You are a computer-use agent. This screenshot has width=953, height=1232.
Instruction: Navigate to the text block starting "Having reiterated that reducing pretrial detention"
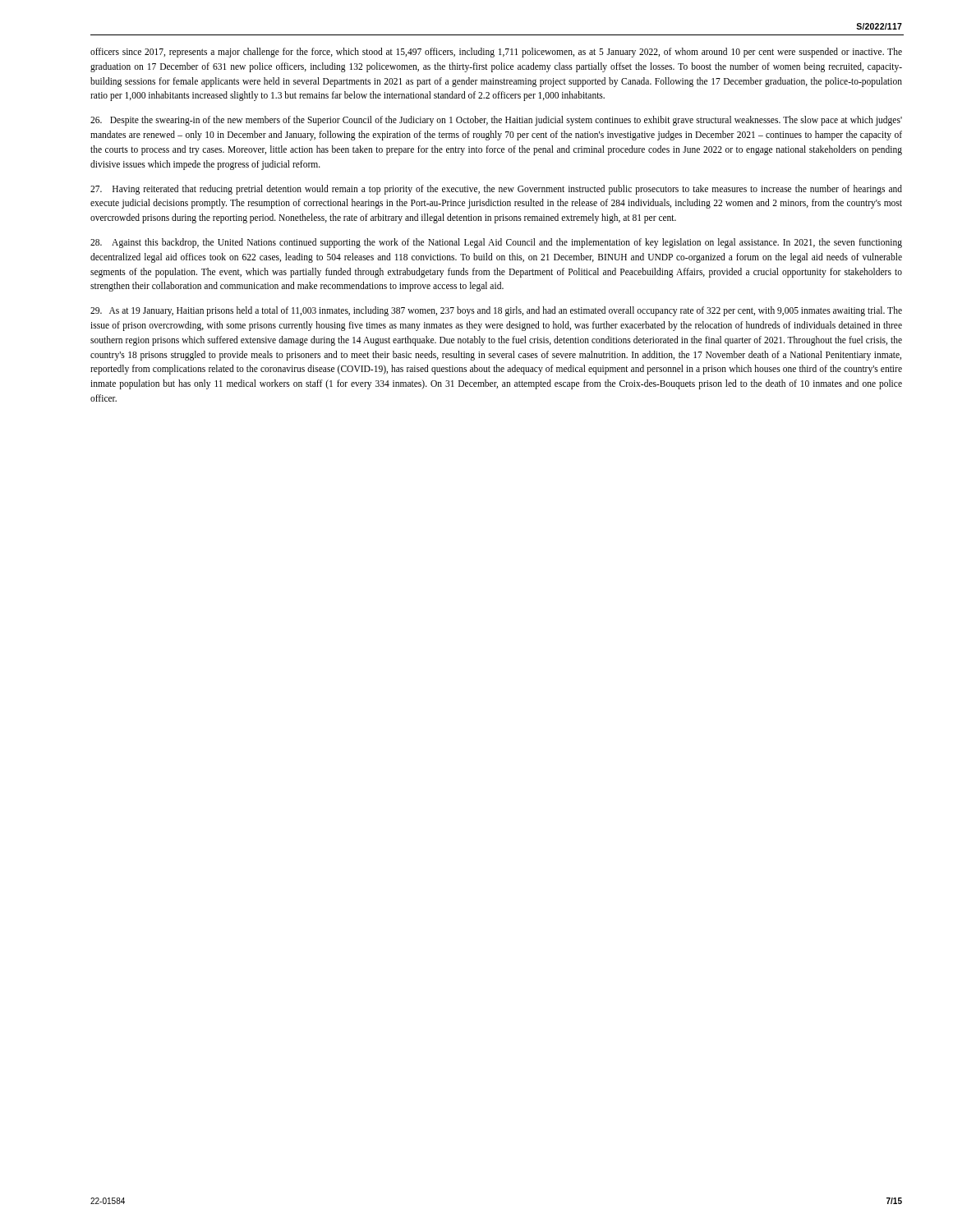pos(496,203)
